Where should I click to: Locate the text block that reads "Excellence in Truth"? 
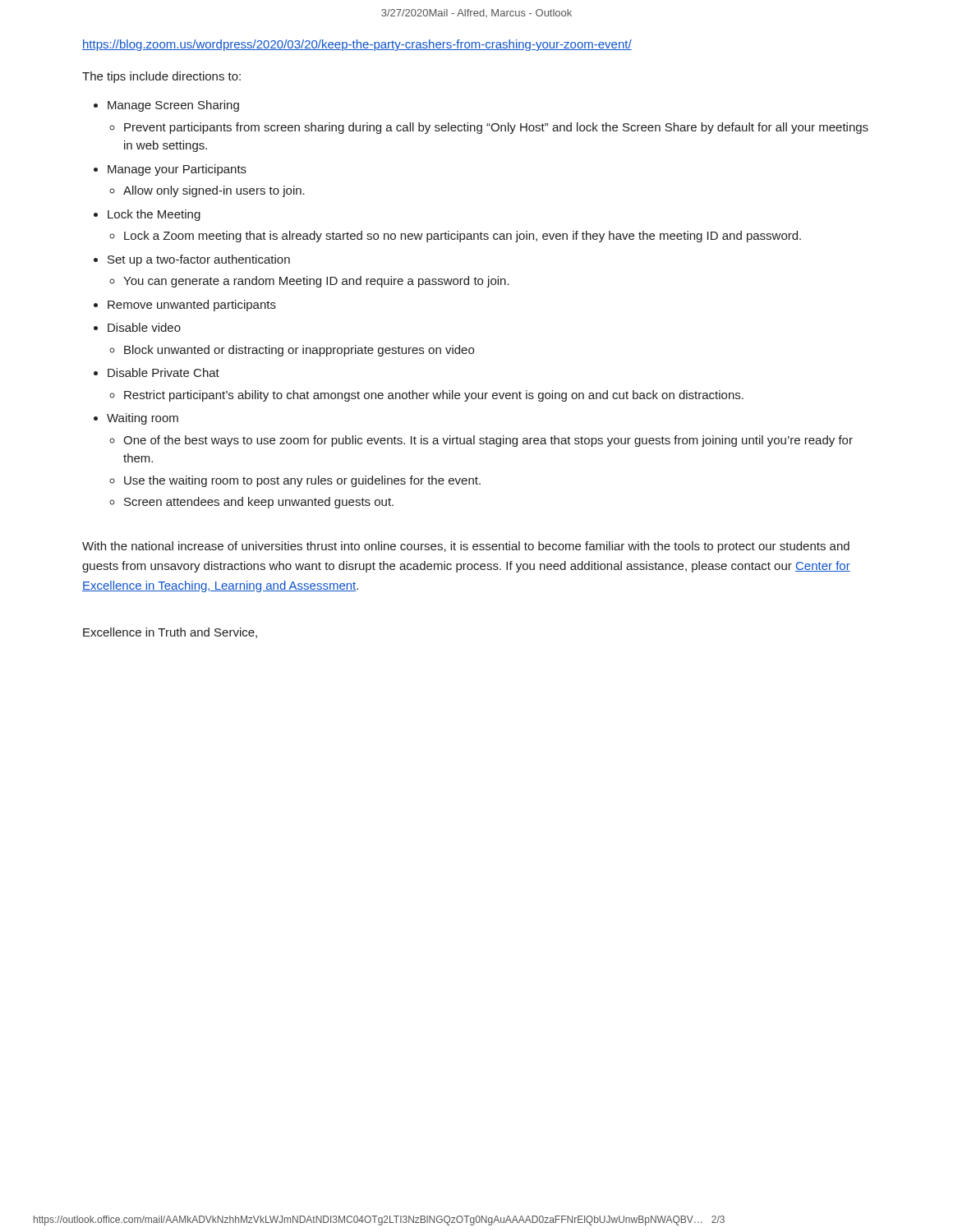(x=170, y=632)
